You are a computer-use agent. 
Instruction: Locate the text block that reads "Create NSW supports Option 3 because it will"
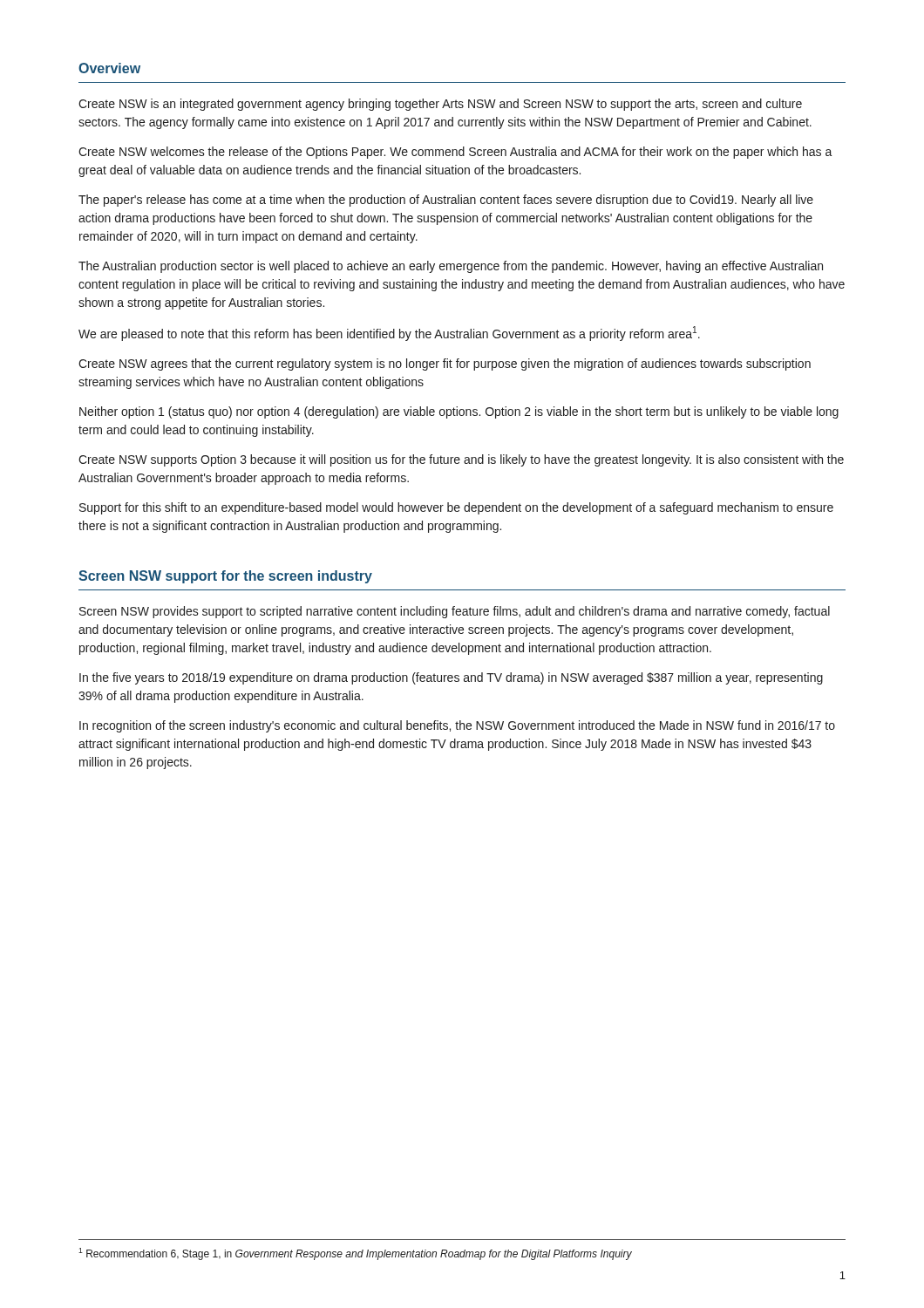click(461, 468)
